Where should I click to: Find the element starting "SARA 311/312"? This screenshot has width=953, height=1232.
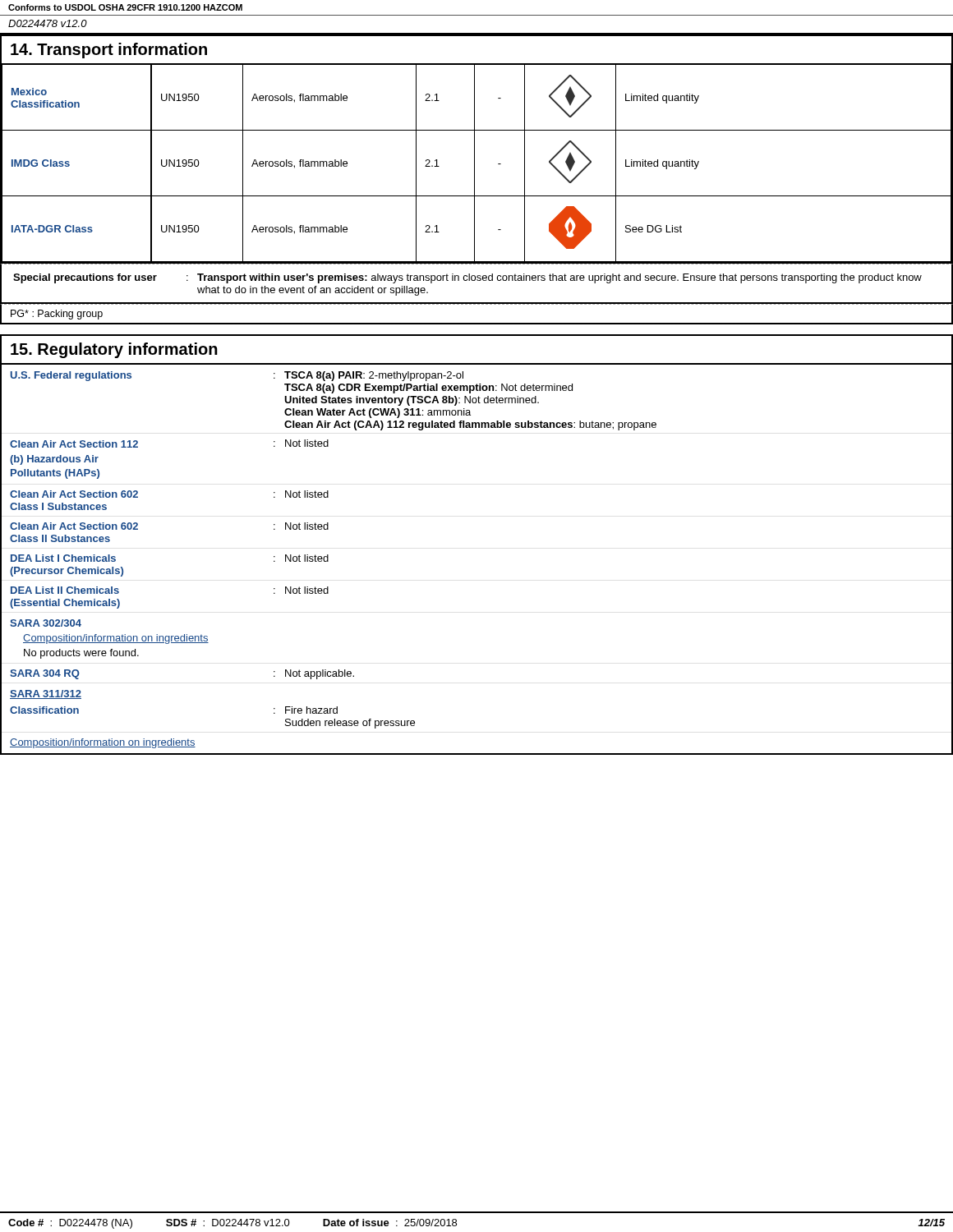[x=46, y=693]
